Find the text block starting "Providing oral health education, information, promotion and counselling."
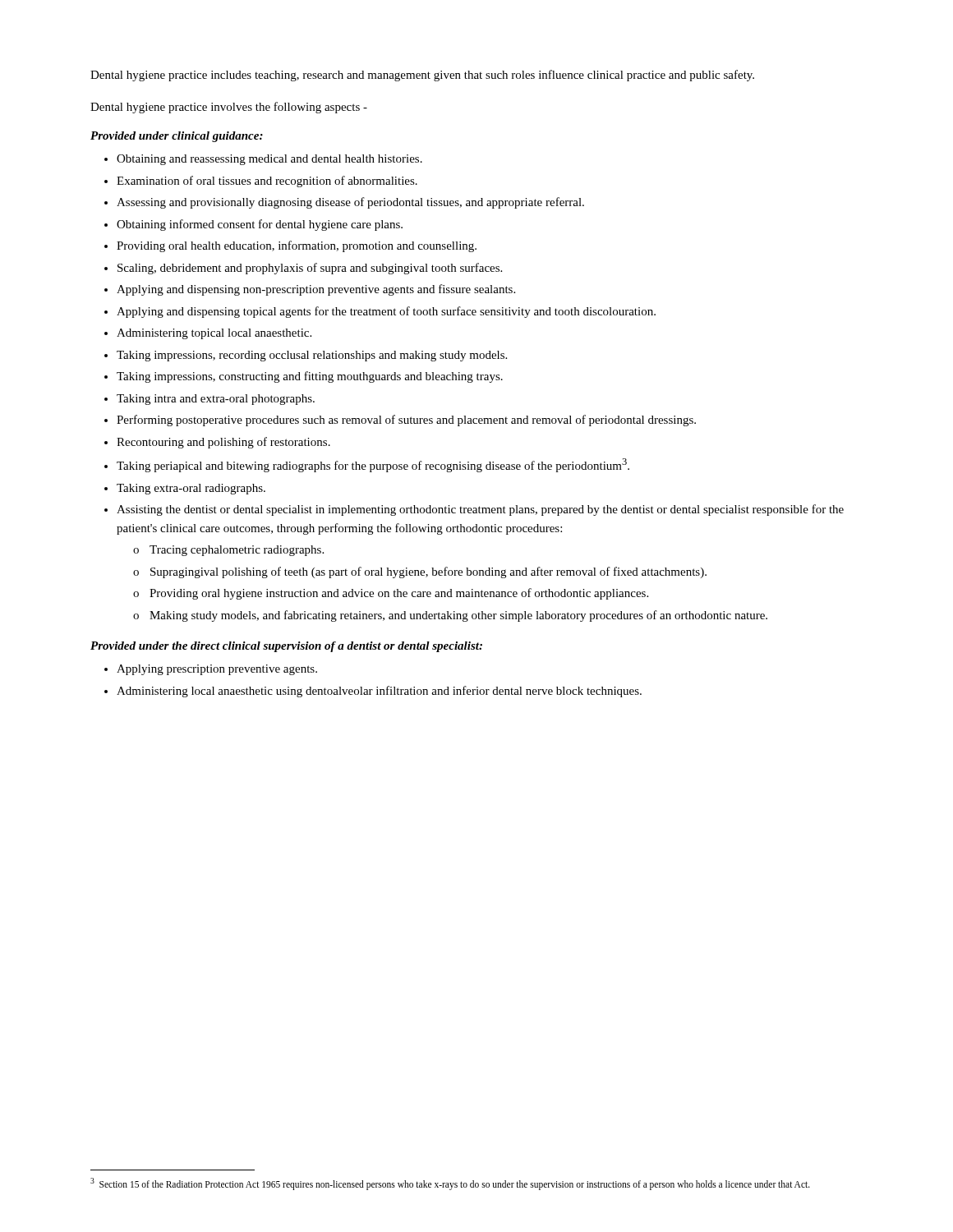This screenshot has height=1232, width=953. click(x=297, y=246)
